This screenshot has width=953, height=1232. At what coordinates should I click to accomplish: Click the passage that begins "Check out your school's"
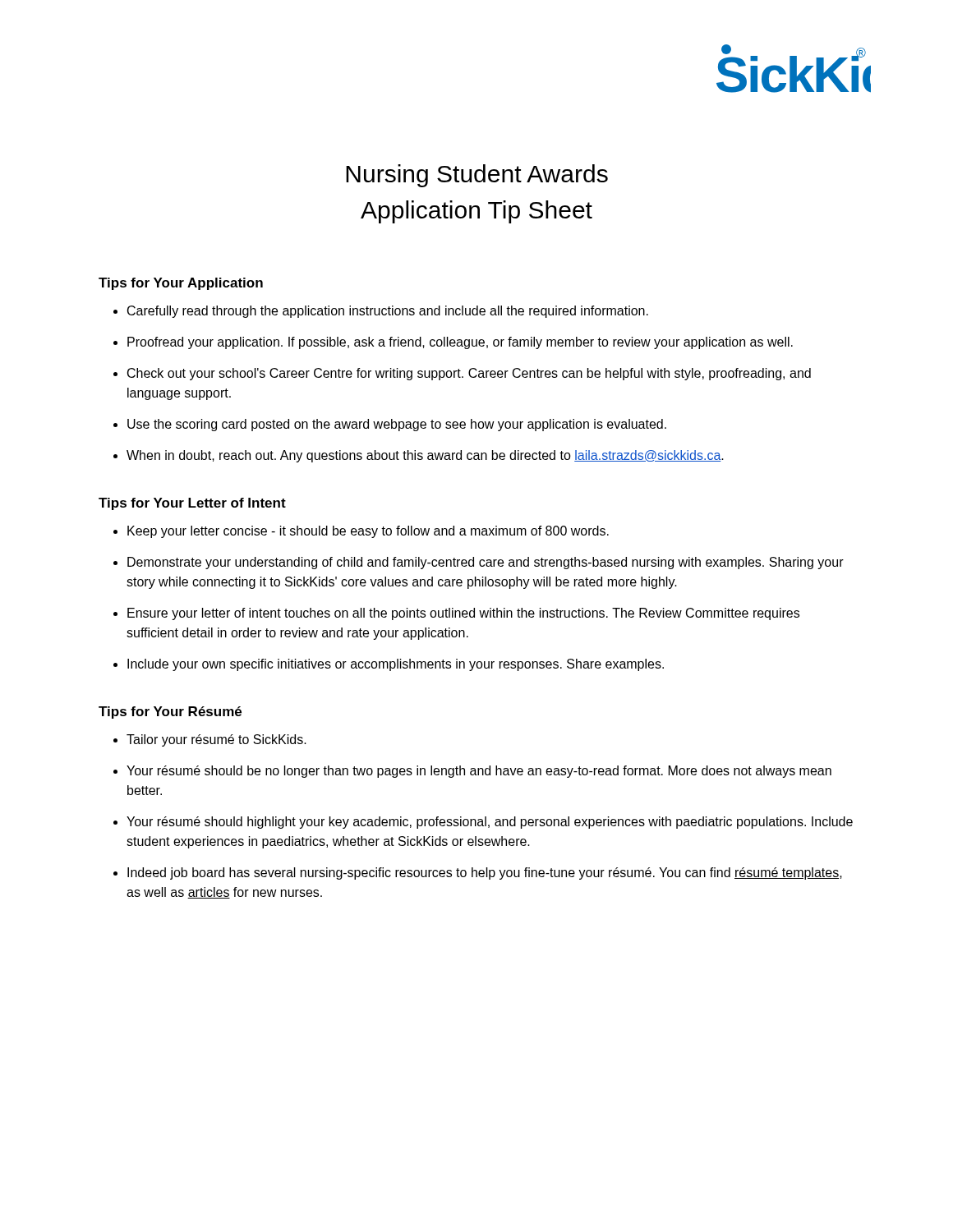(x=491, y=384)
